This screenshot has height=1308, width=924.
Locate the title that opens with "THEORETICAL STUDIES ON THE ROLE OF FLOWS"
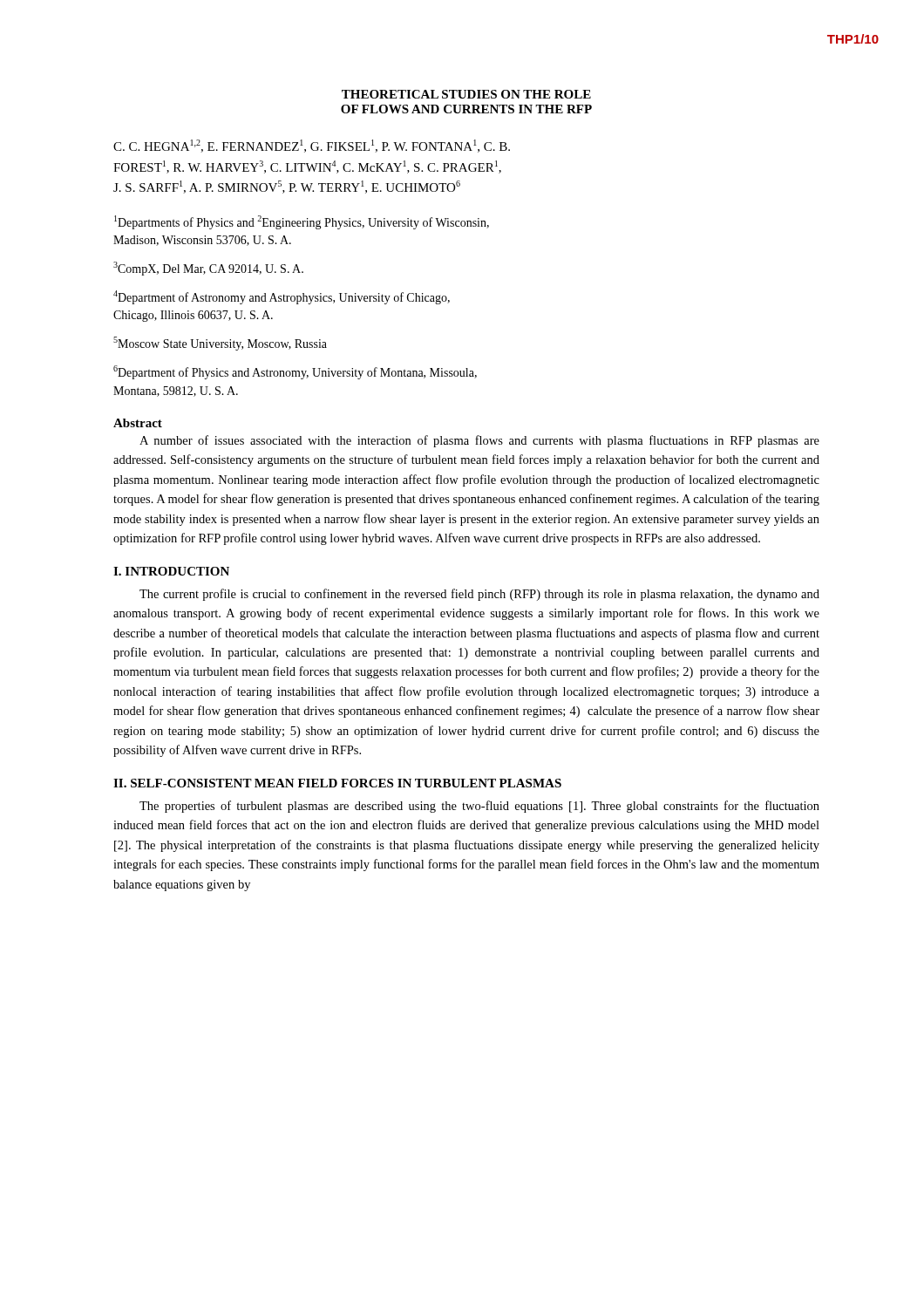coord(466,102)
